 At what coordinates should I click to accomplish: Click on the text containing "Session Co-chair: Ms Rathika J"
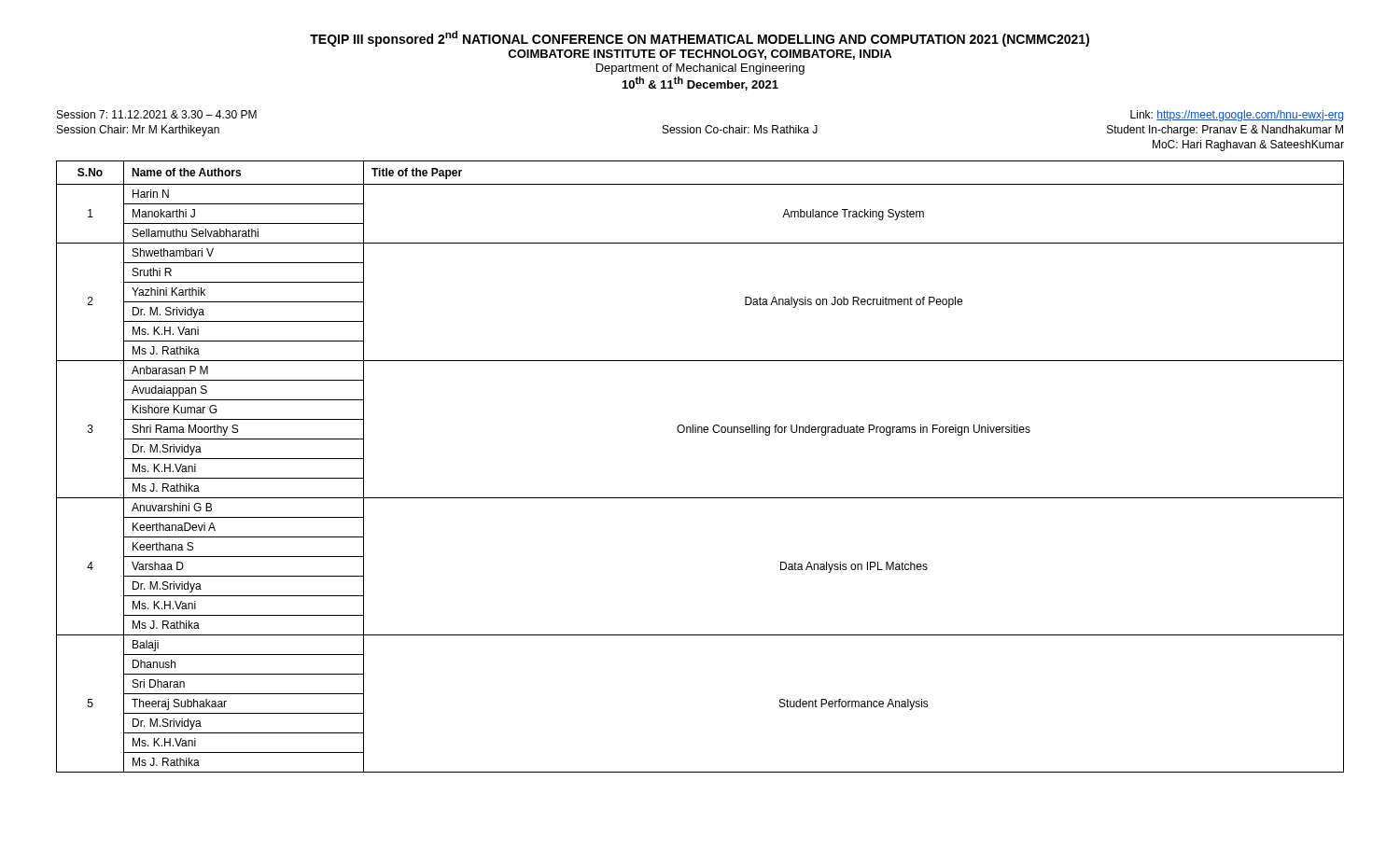coord(740,130)
